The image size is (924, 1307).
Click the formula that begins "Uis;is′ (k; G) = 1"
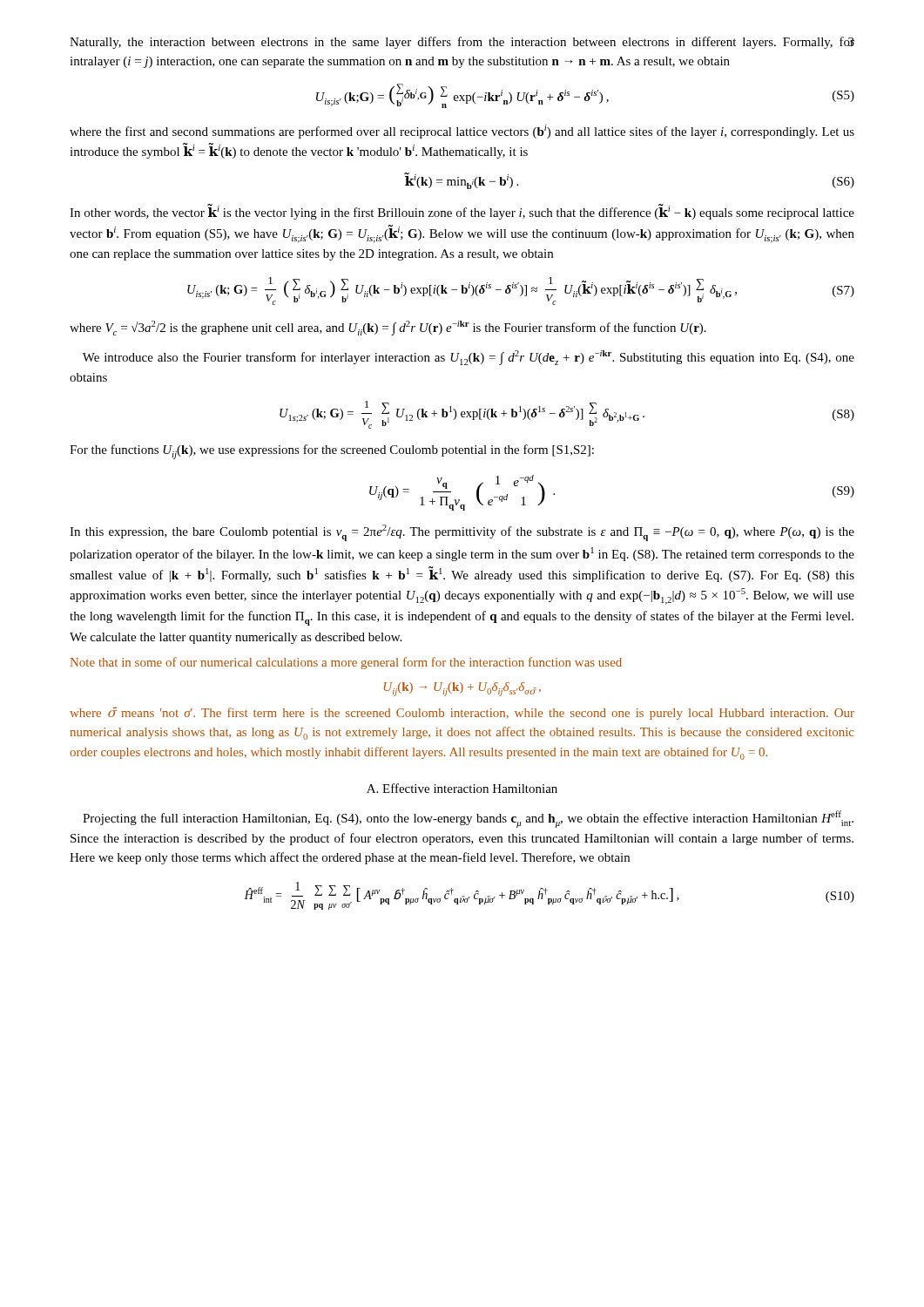coord(520,291)
